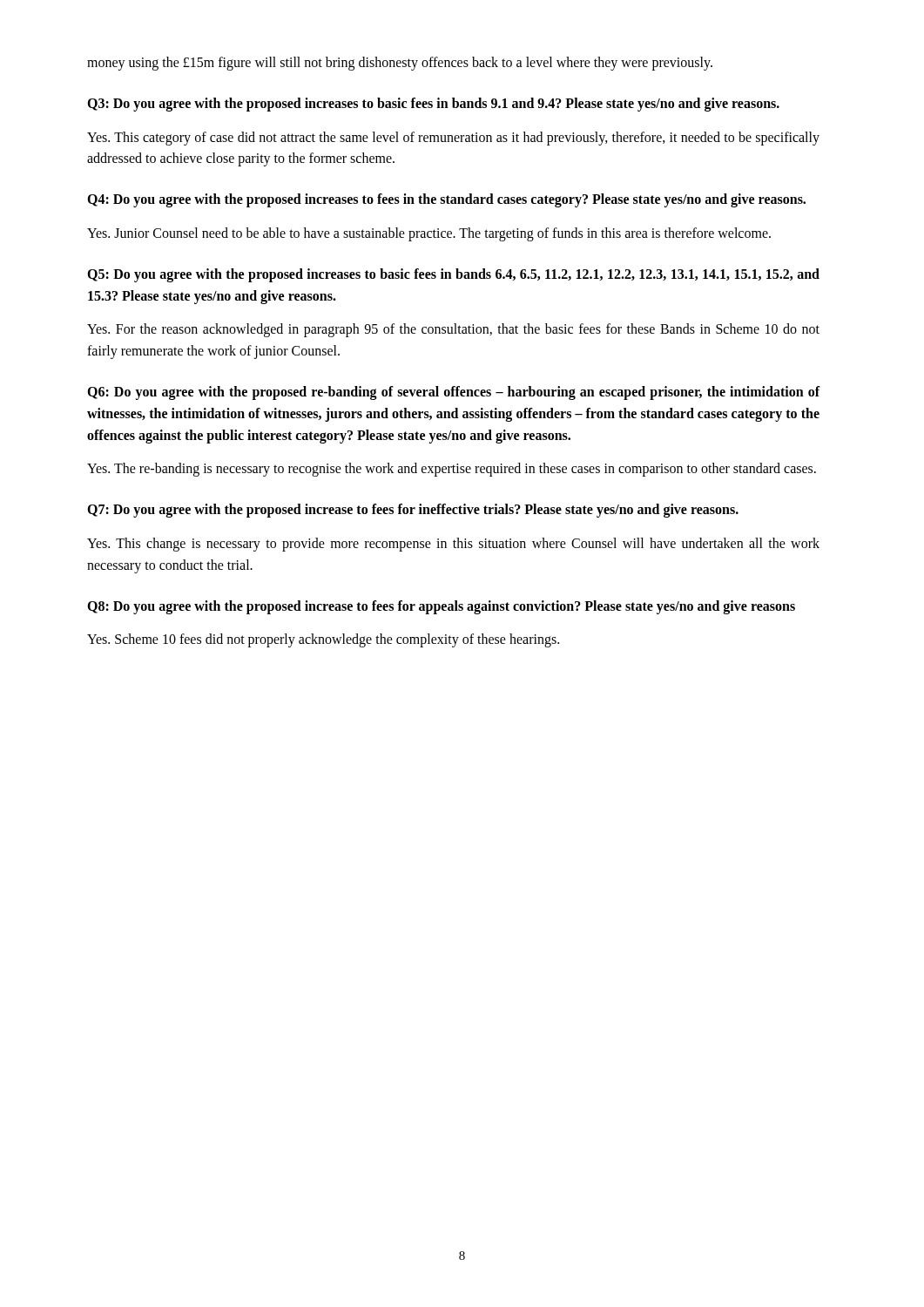Point to the text block starting "Yes. This category of case did"
This screenshot has width=924, height=1307.
pyautogui.click(x=453, y=148)
